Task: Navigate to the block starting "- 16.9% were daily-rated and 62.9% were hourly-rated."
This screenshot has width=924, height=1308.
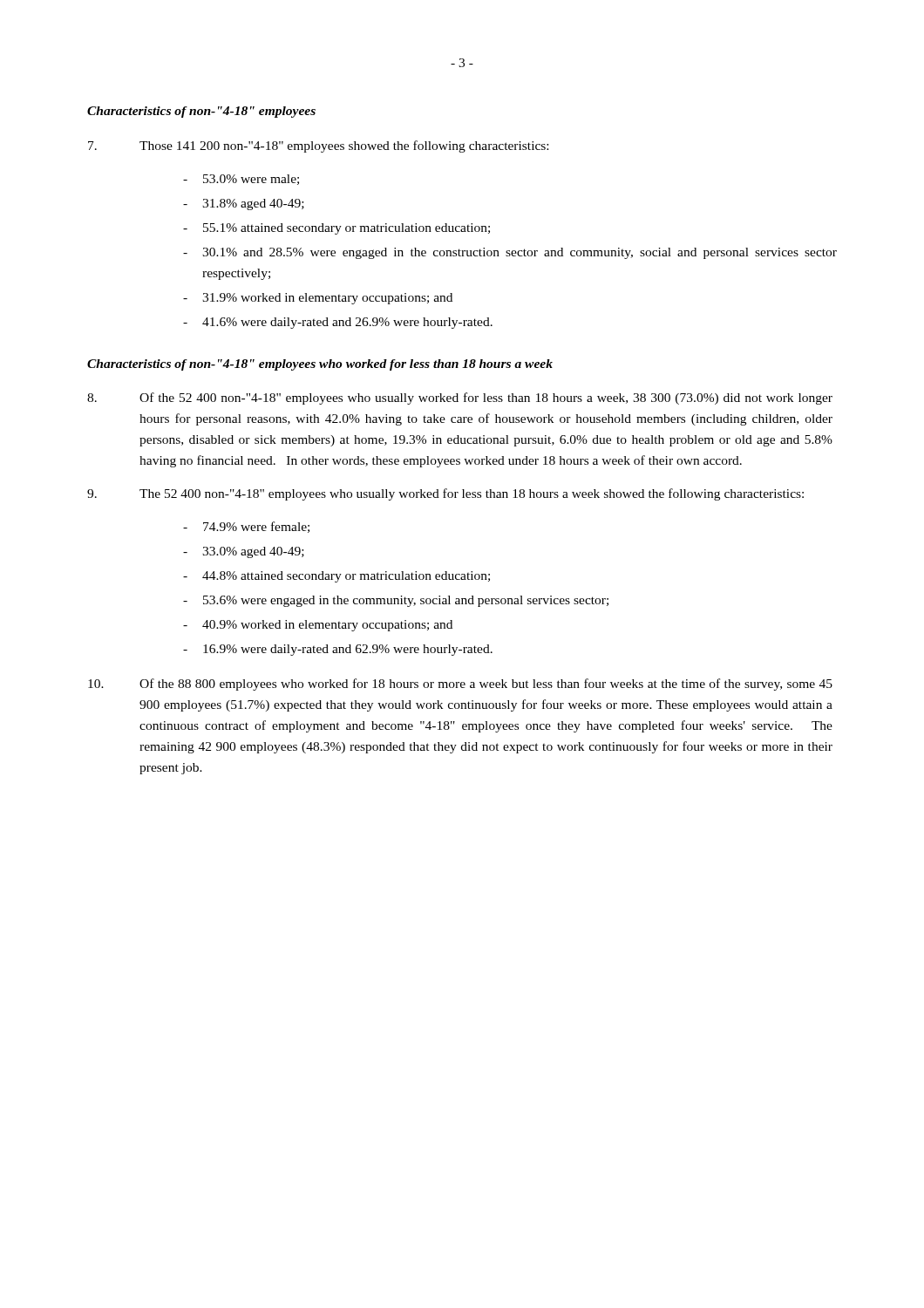Action: (x=338, y=650)
